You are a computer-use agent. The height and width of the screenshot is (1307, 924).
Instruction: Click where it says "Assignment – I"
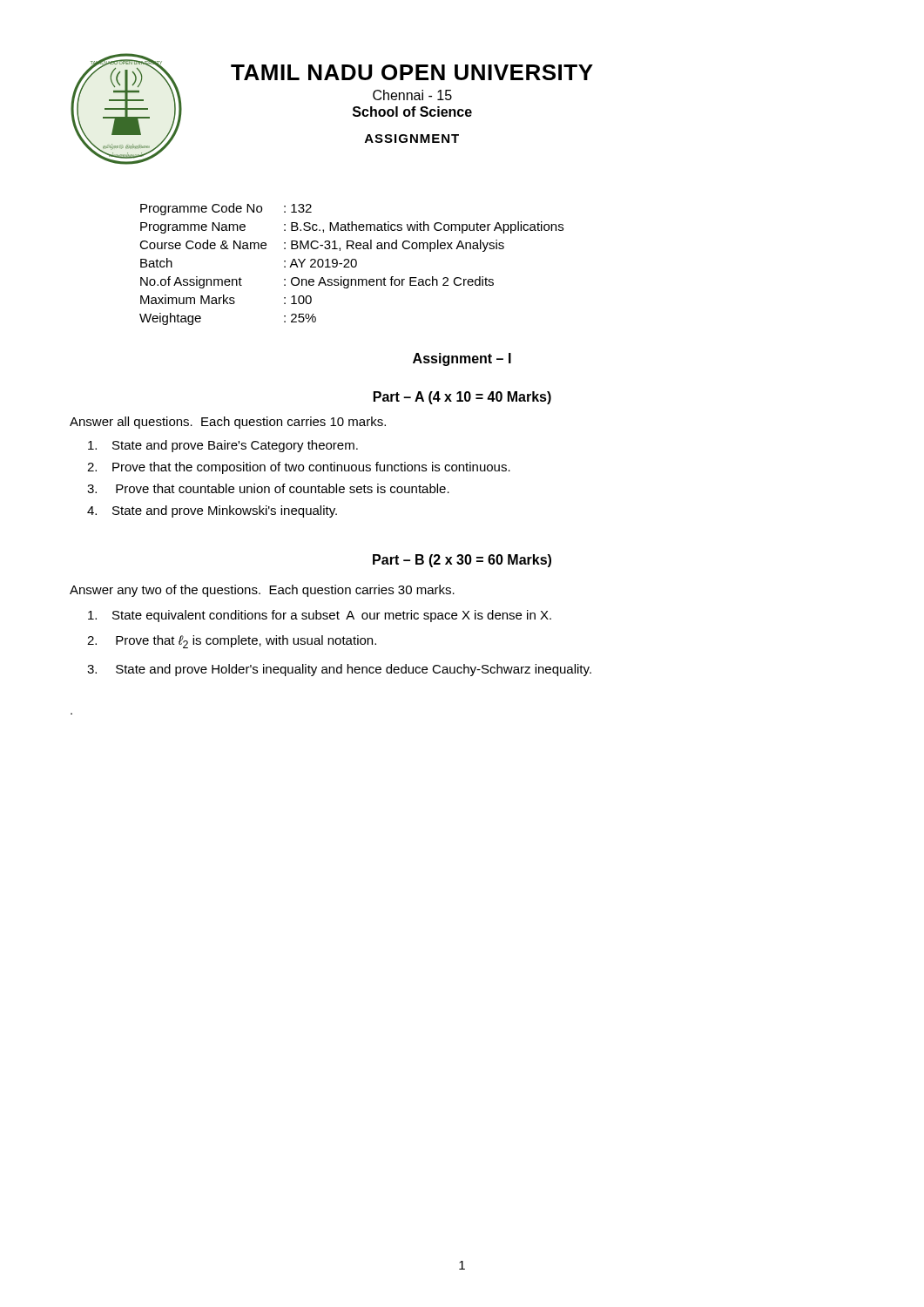click(462, 359)
